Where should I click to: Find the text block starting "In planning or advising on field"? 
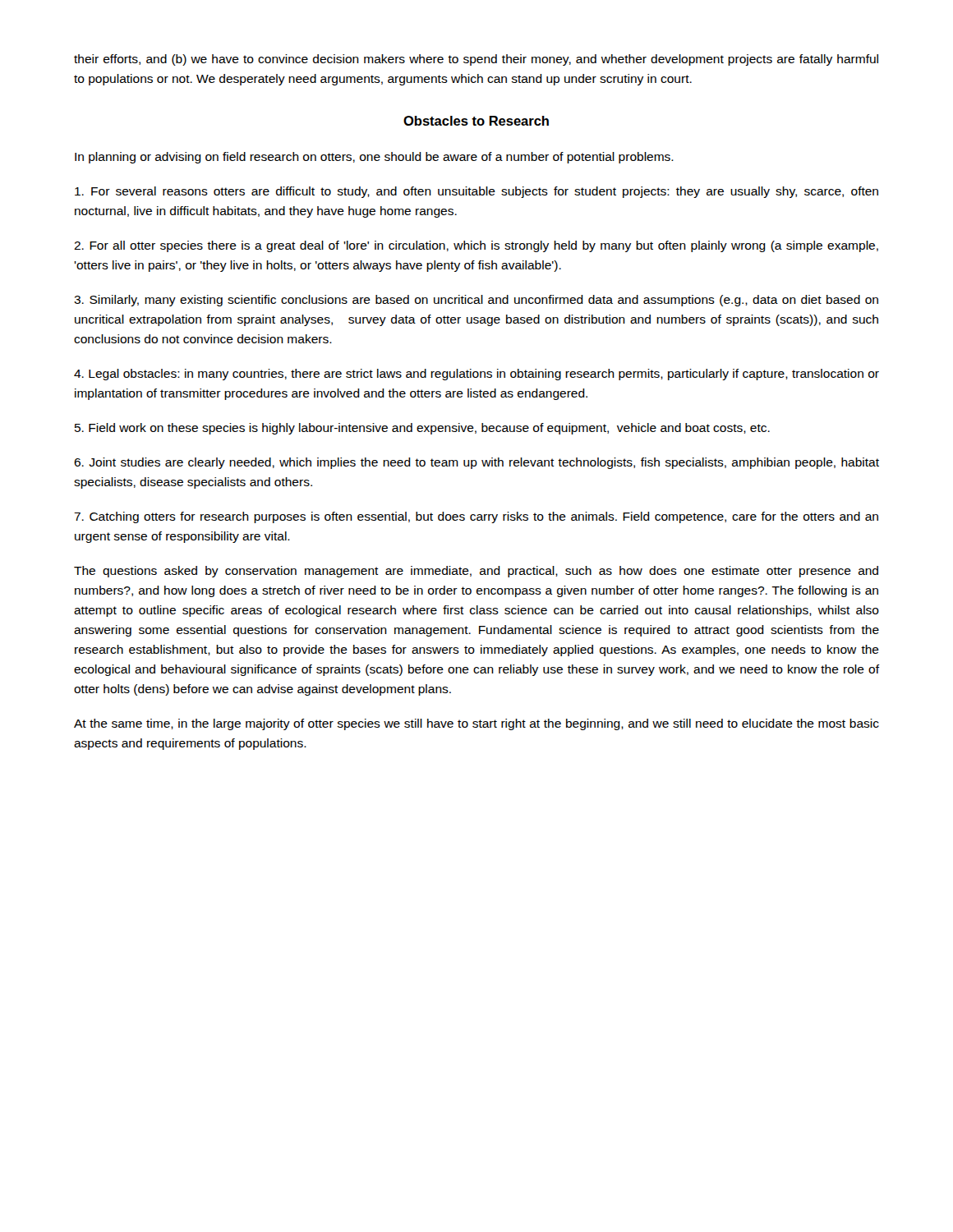[x=374, y=157]
